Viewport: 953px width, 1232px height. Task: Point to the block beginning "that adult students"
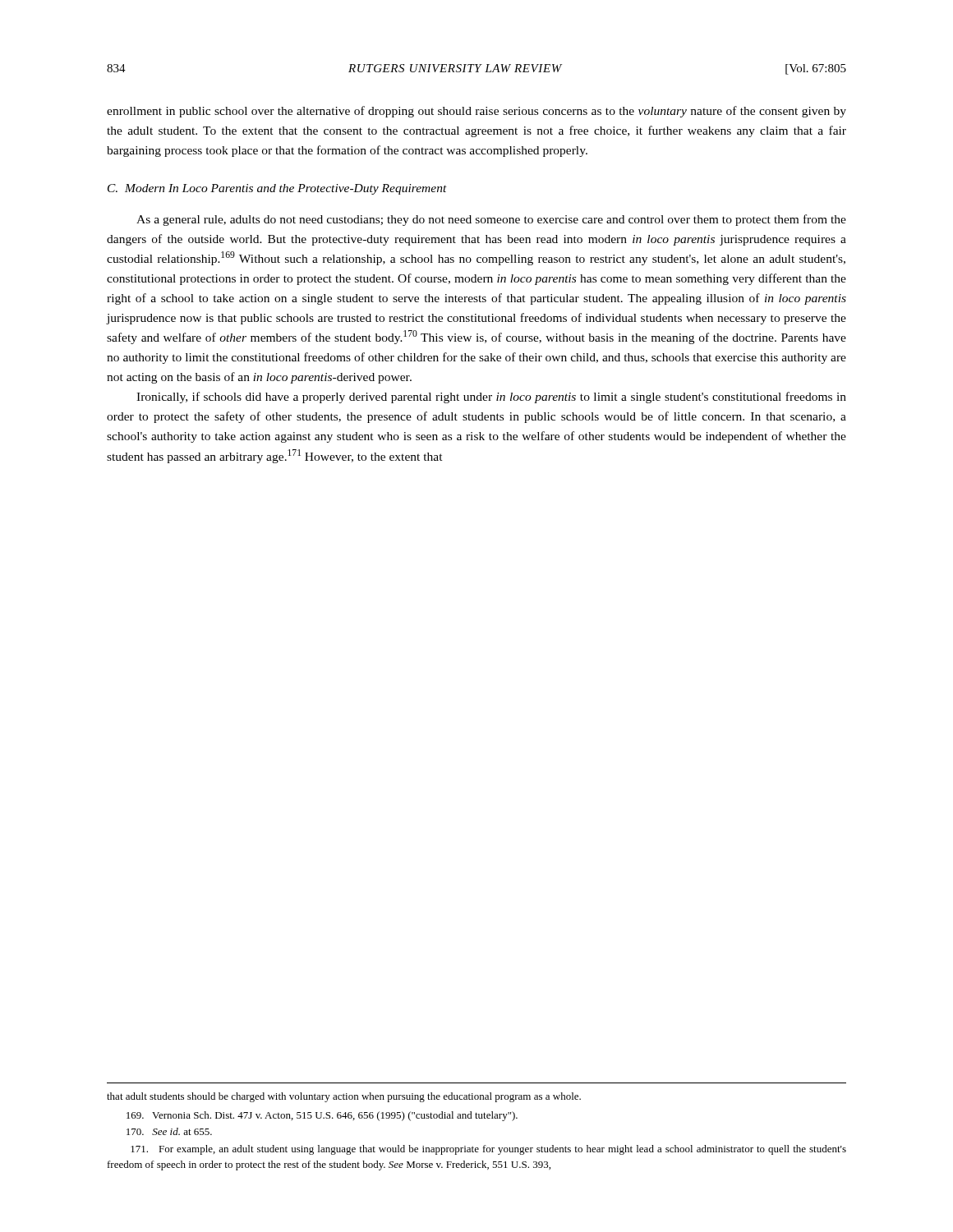(344, 1096)
